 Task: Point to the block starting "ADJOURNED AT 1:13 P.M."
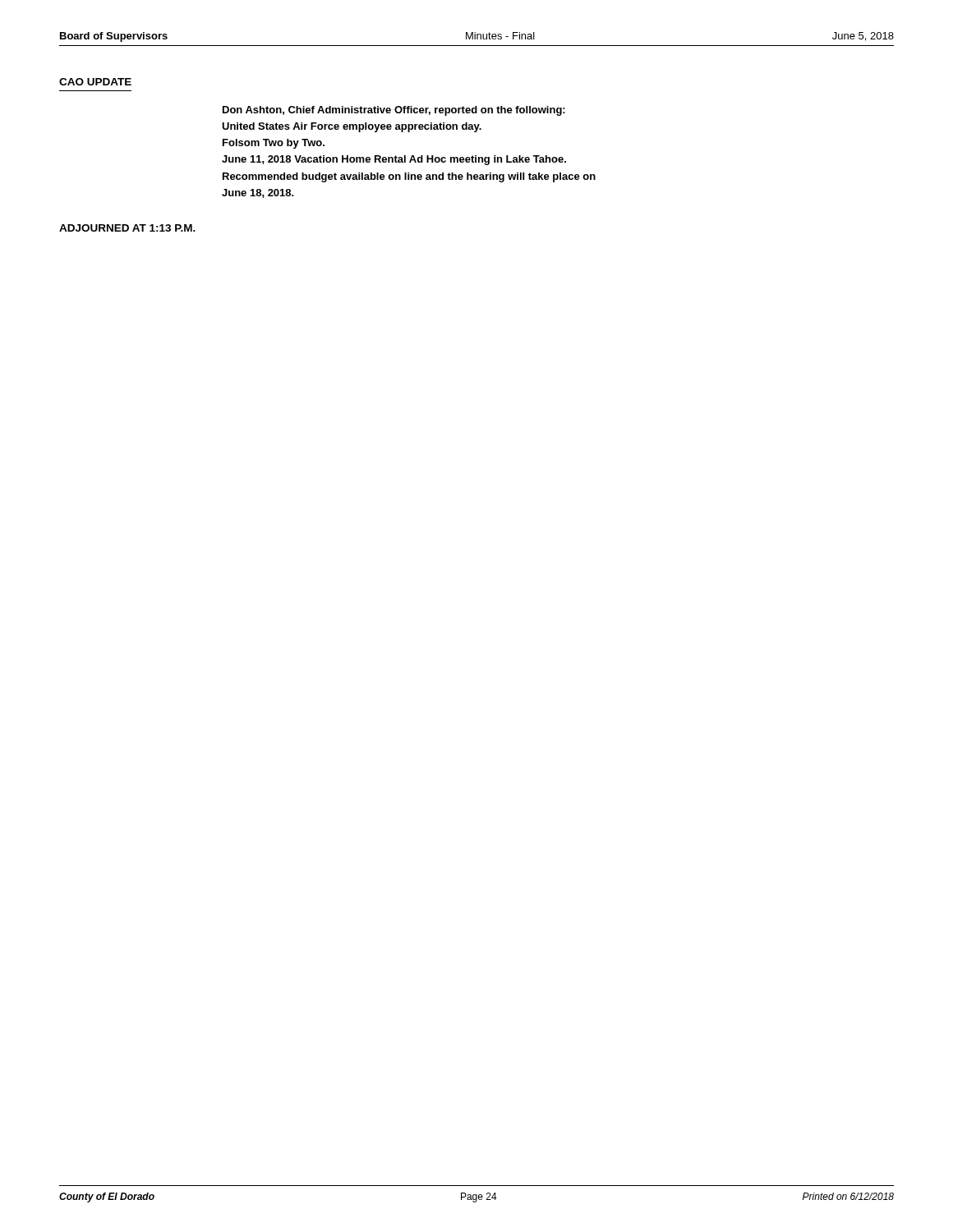127,228
